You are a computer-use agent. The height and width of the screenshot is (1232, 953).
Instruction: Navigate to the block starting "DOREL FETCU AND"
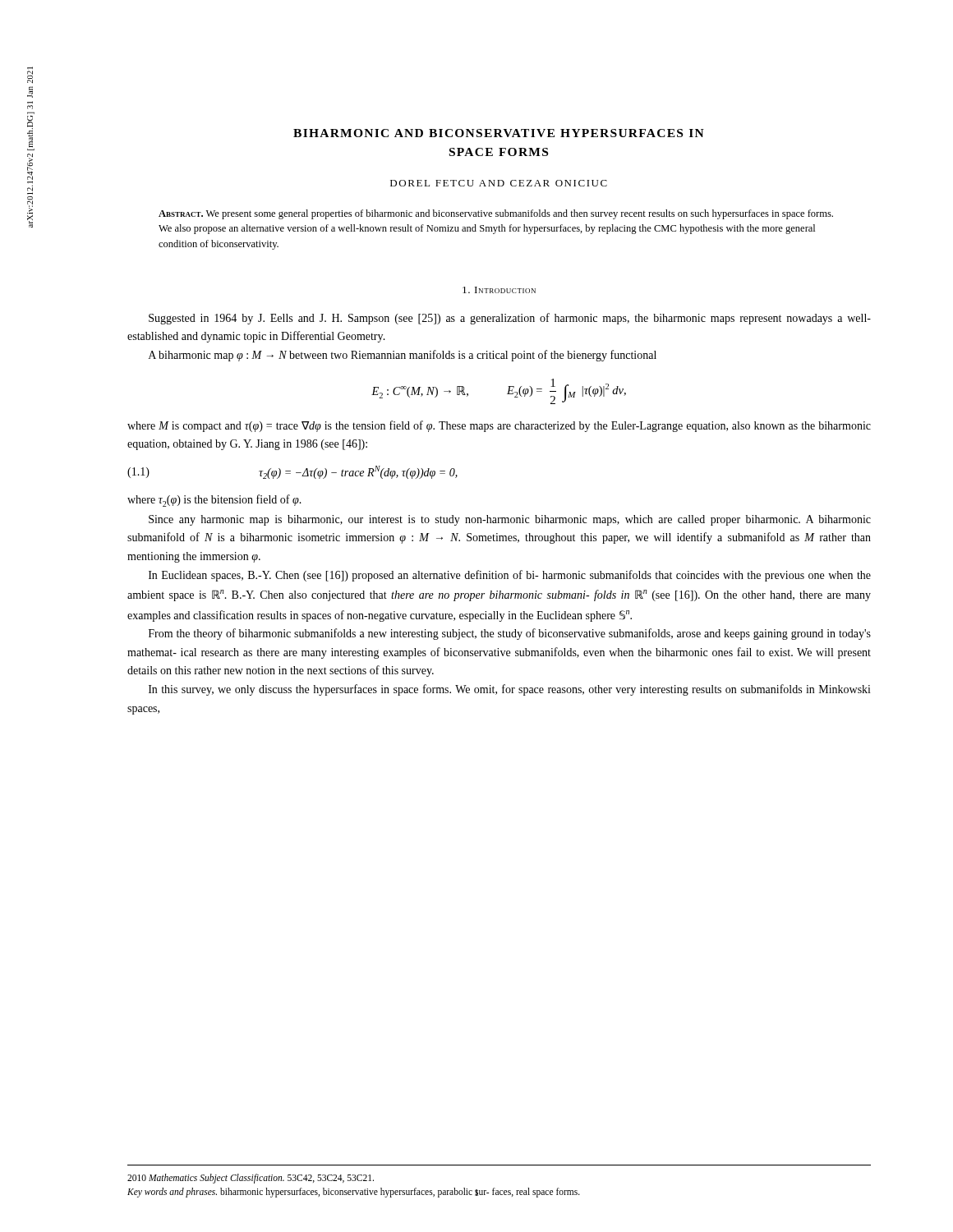click(x=499, y=182)
